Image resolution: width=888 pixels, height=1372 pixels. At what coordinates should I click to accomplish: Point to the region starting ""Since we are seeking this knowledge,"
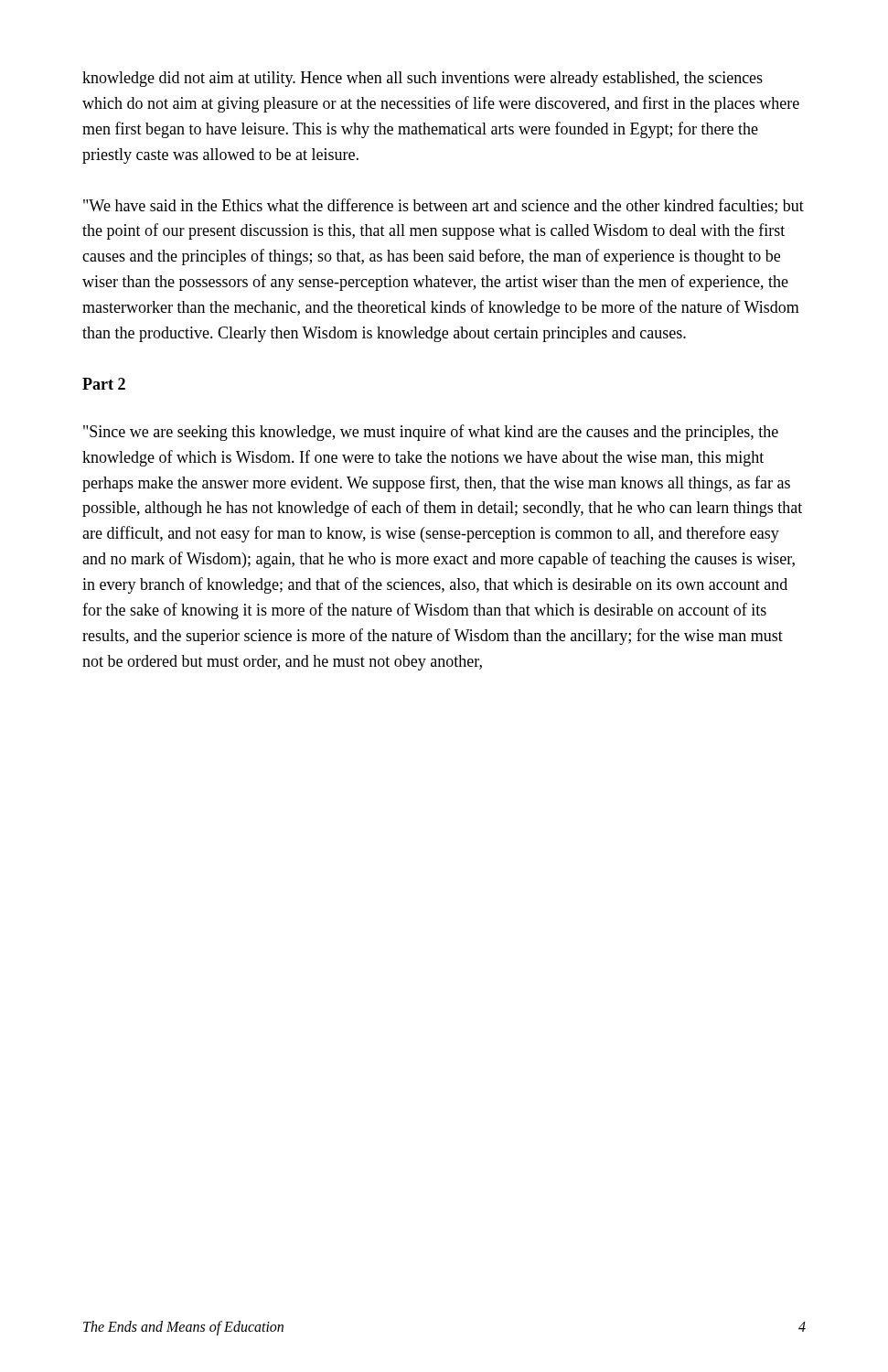[x=444, y=547]
